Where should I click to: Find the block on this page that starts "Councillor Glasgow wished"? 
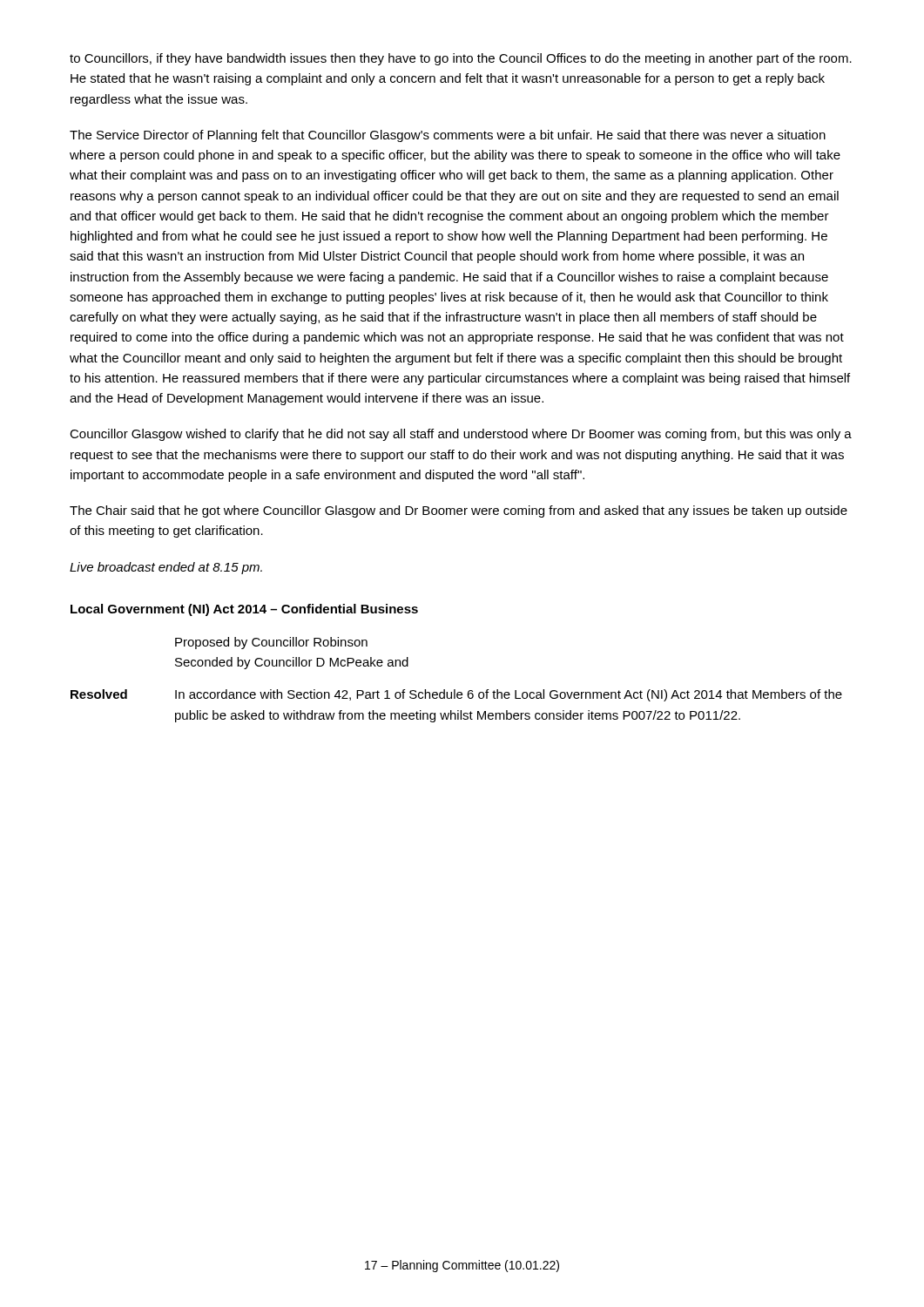tap(461, 454)
